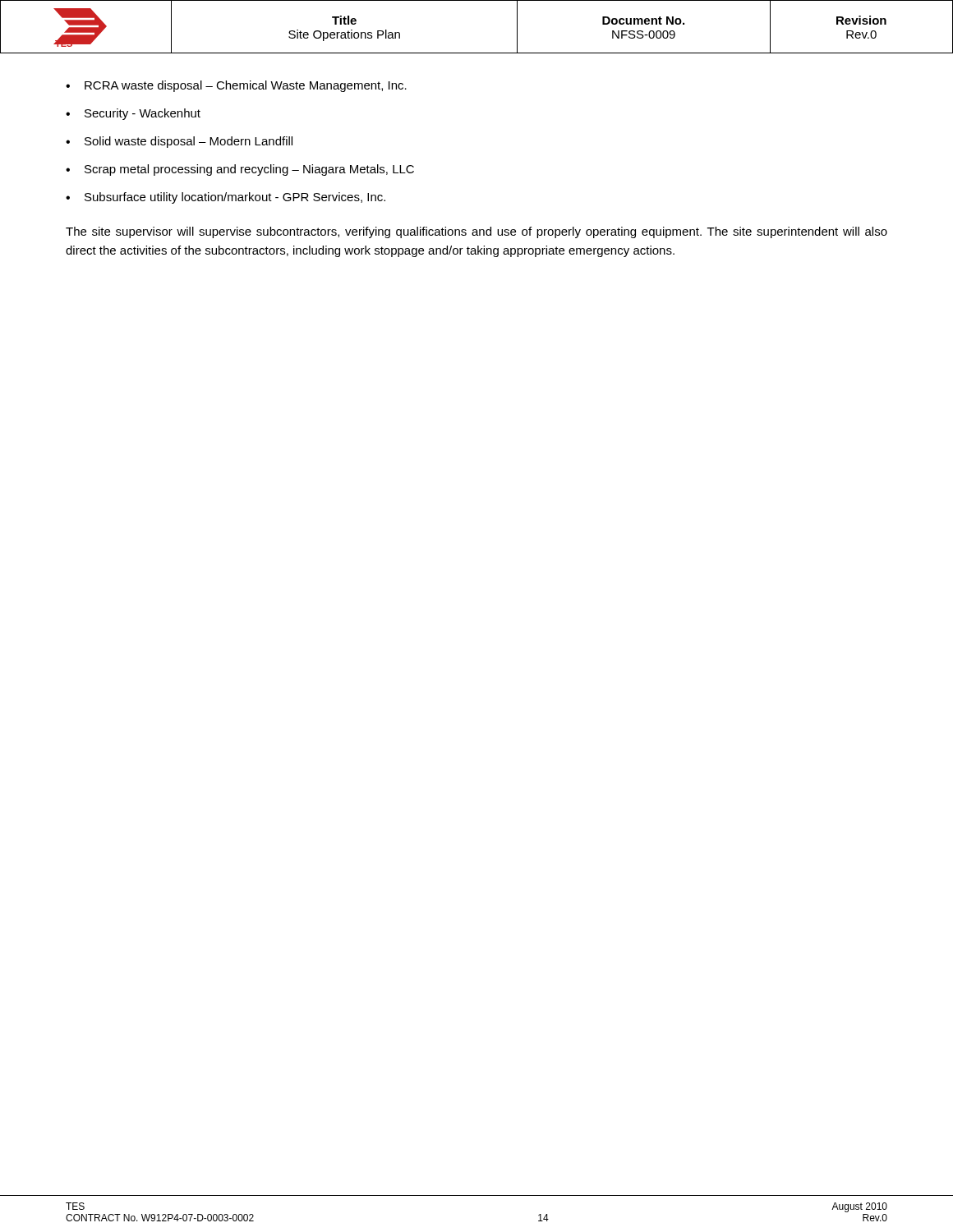Click the passage that begins "The site supervisor will supervise subcontractors, verifying qualifications"
Viewport: 953px width, 1232px height.
[476, 240]
